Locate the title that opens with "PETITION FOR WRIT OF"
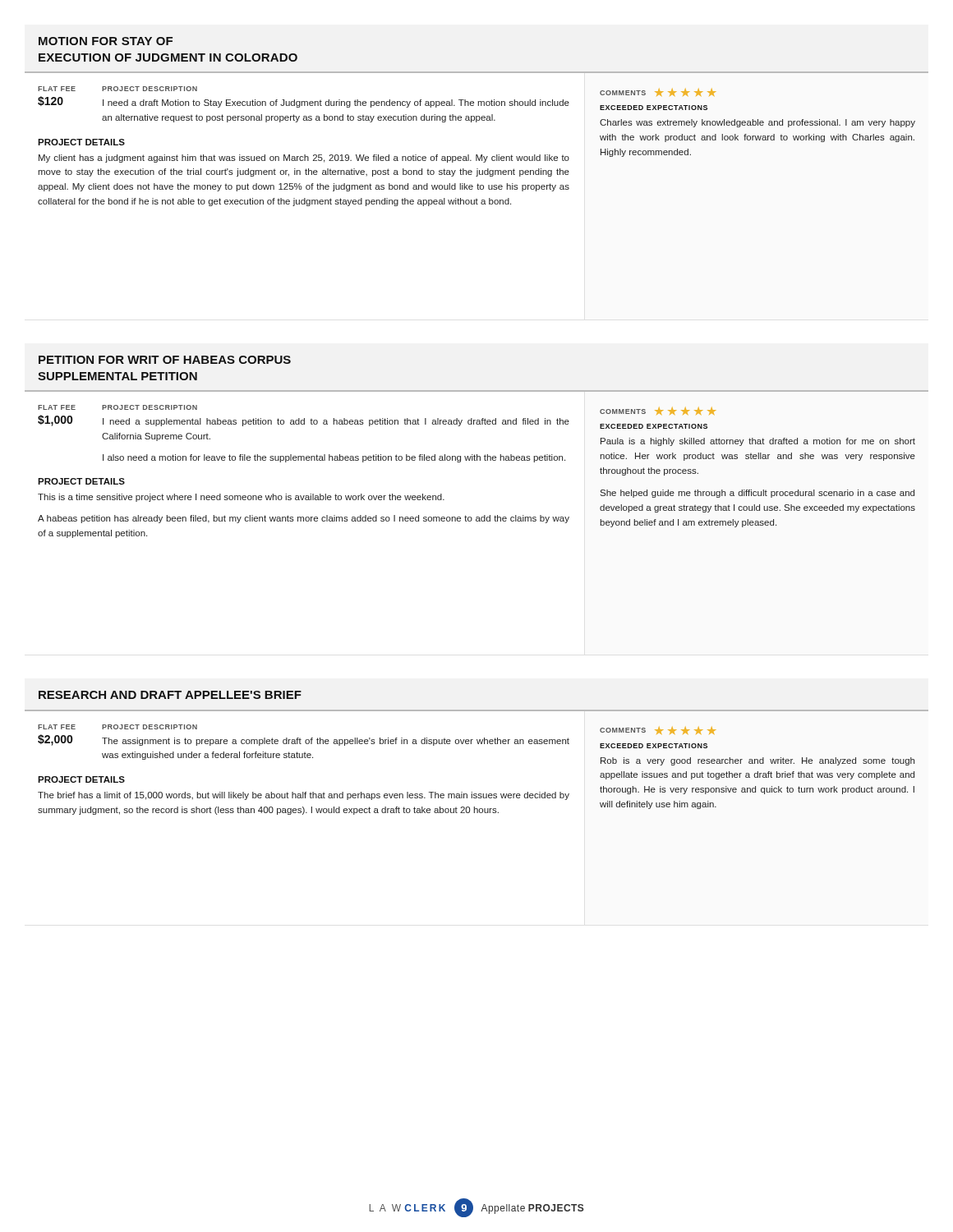 pyautogui.click(x=165, y=360)
